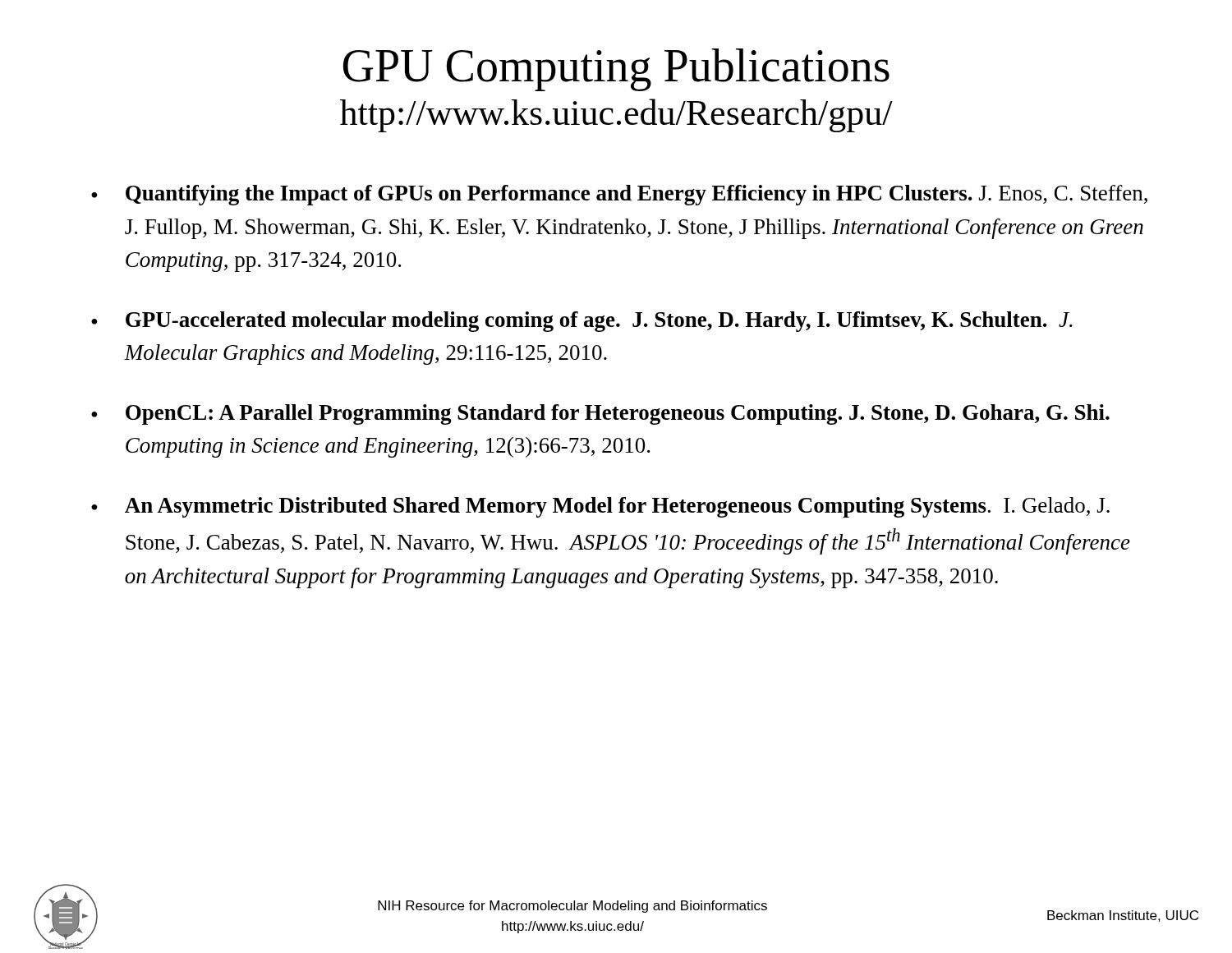Locate the title that opens with "GPU Computing Publications"
Viewport: 1232px width, 953px height.
coord(616,88)
